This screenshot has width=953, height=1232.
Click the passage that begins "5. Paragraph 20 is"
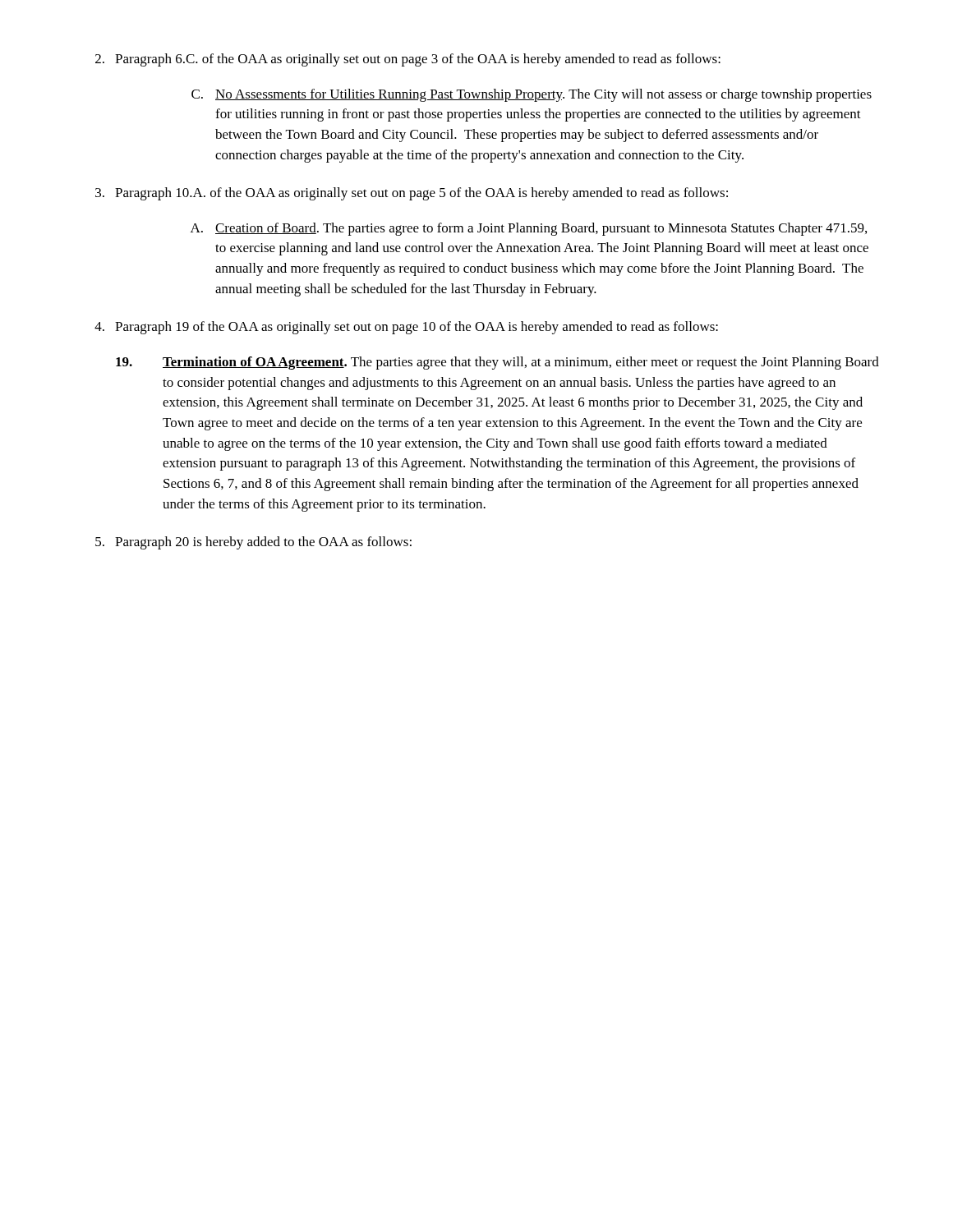click(253, 543)
